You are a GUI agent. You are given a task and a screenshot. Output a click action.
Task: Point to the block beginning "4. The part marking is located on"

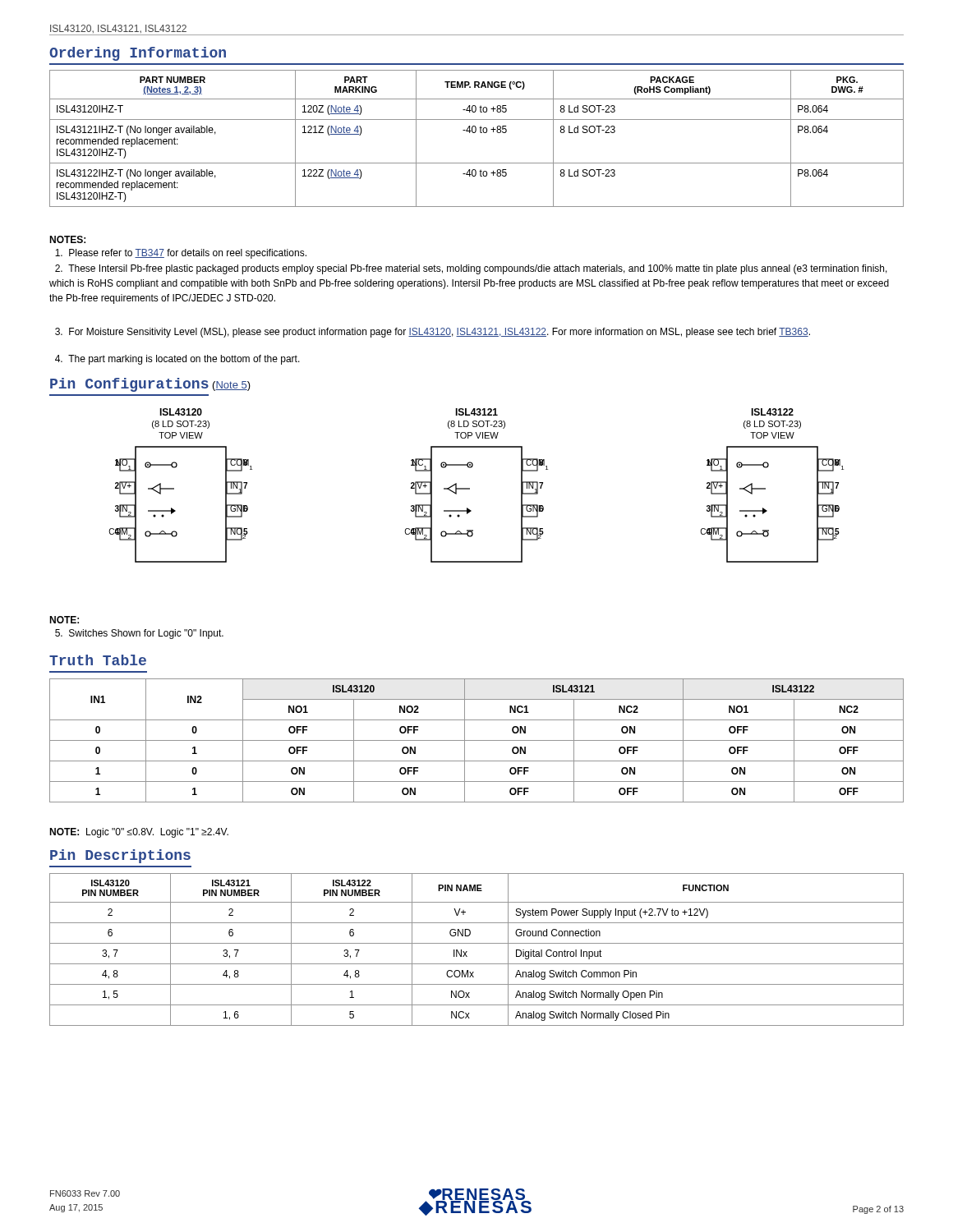click(x=175, y=359)
